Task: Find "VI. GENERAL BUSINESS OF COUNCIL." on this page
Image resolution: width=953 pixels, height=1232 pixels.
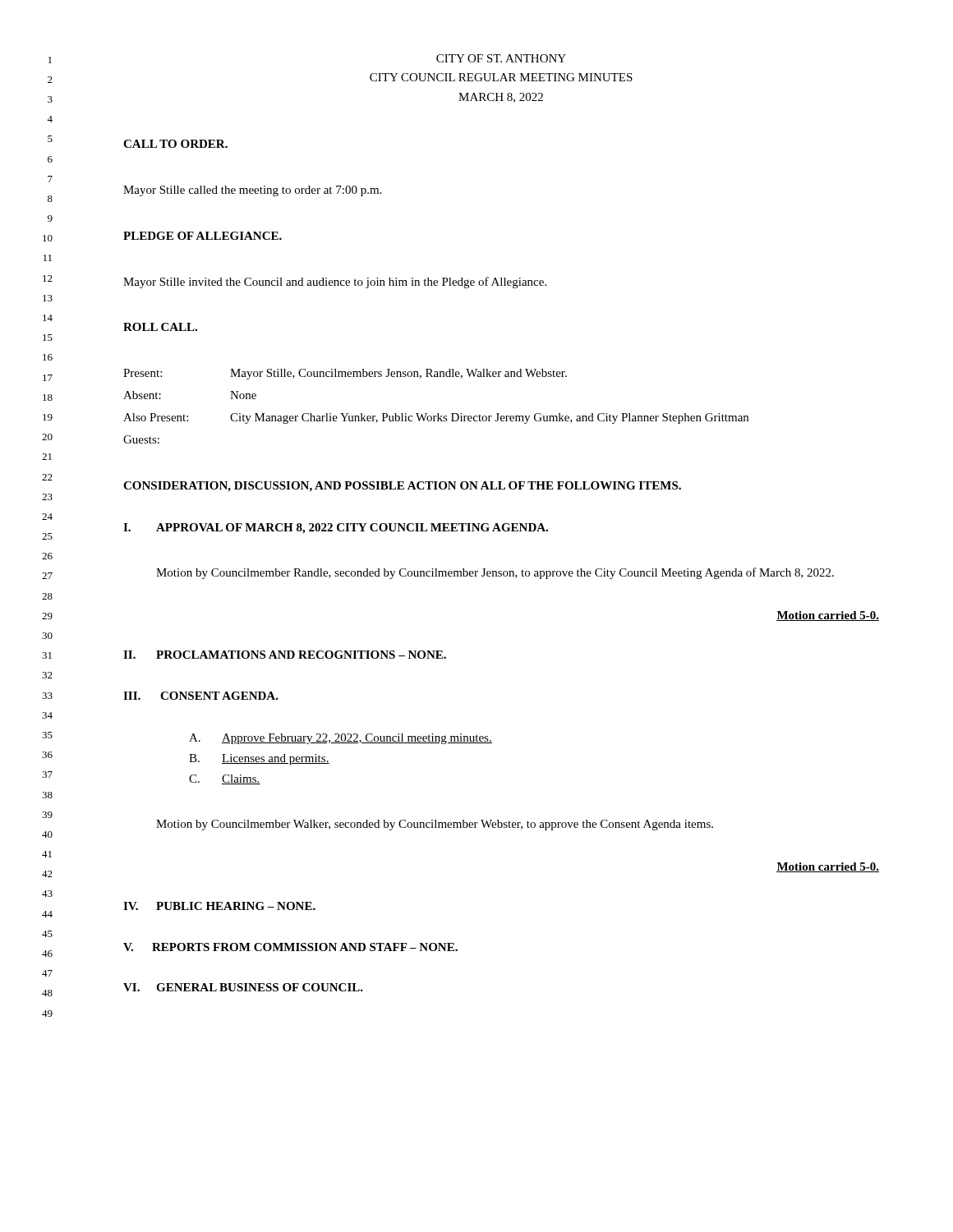Action: tap(243, 988)
